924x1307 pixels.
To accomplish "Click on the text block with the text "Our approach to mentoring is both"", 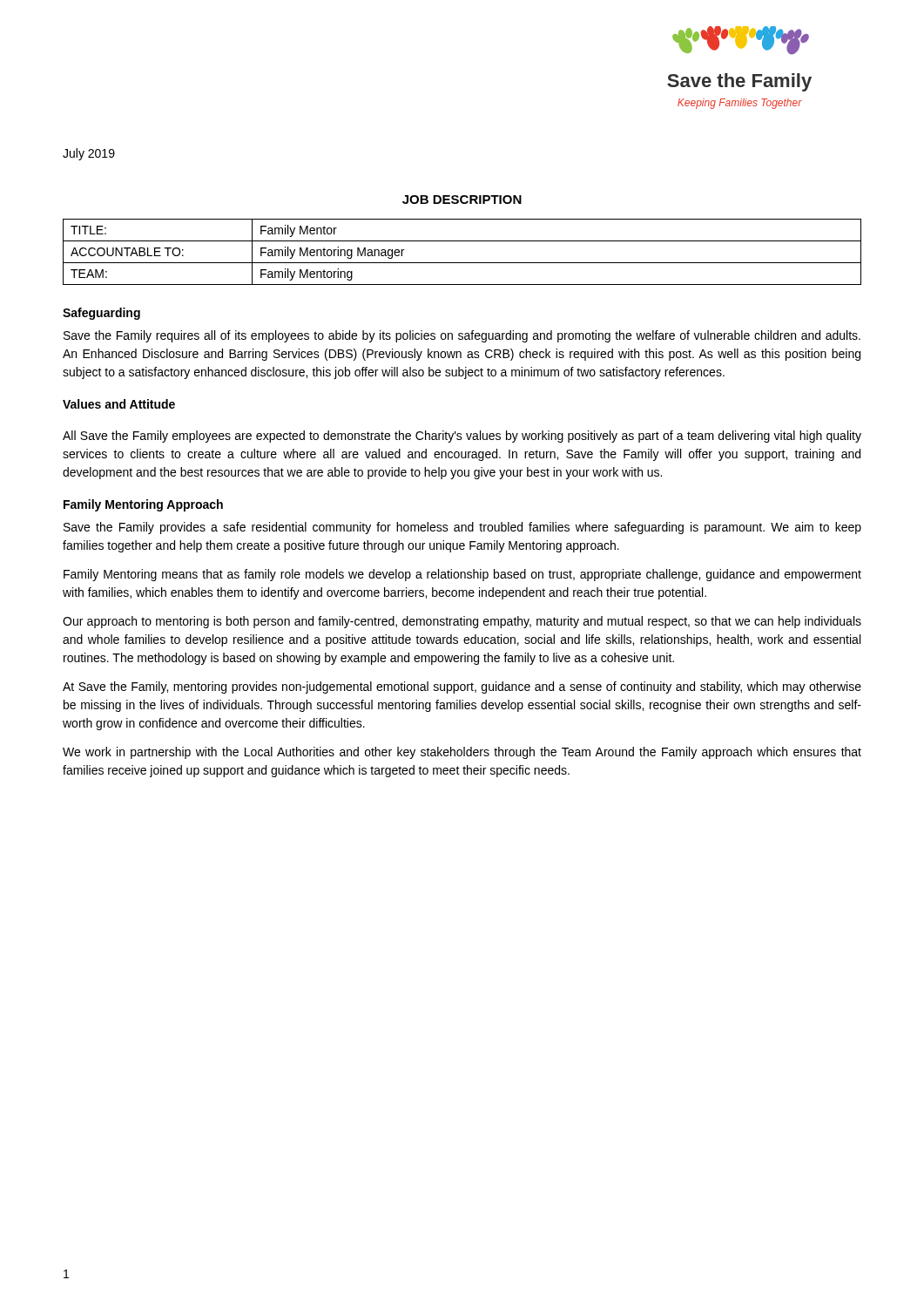I will [462, 640].
